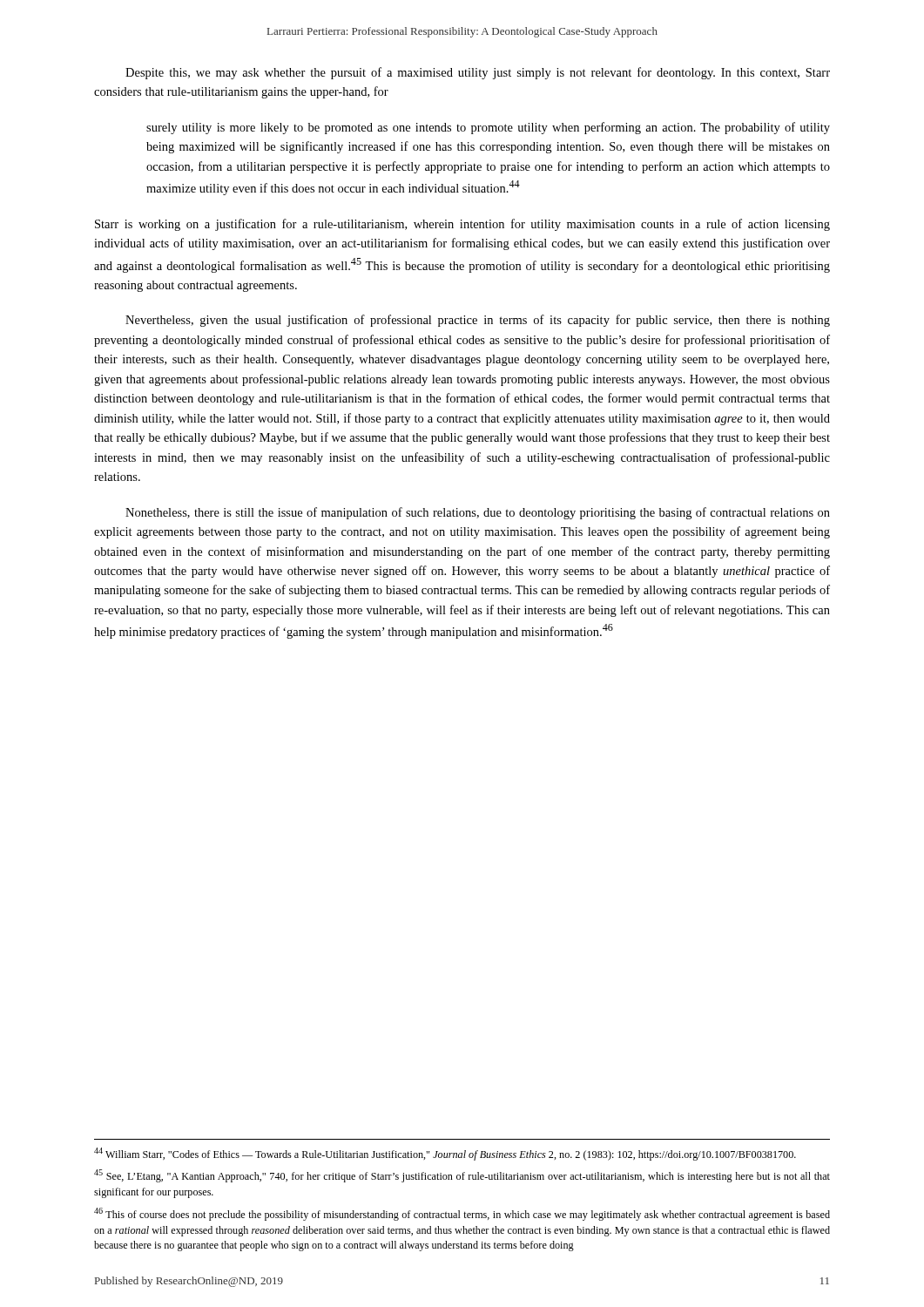Image resolution: width=924 pixels, height=1307 pixels.
Task: Find the text block with the text "Despite this, we may ask whether the"
Action: [462, 82]
